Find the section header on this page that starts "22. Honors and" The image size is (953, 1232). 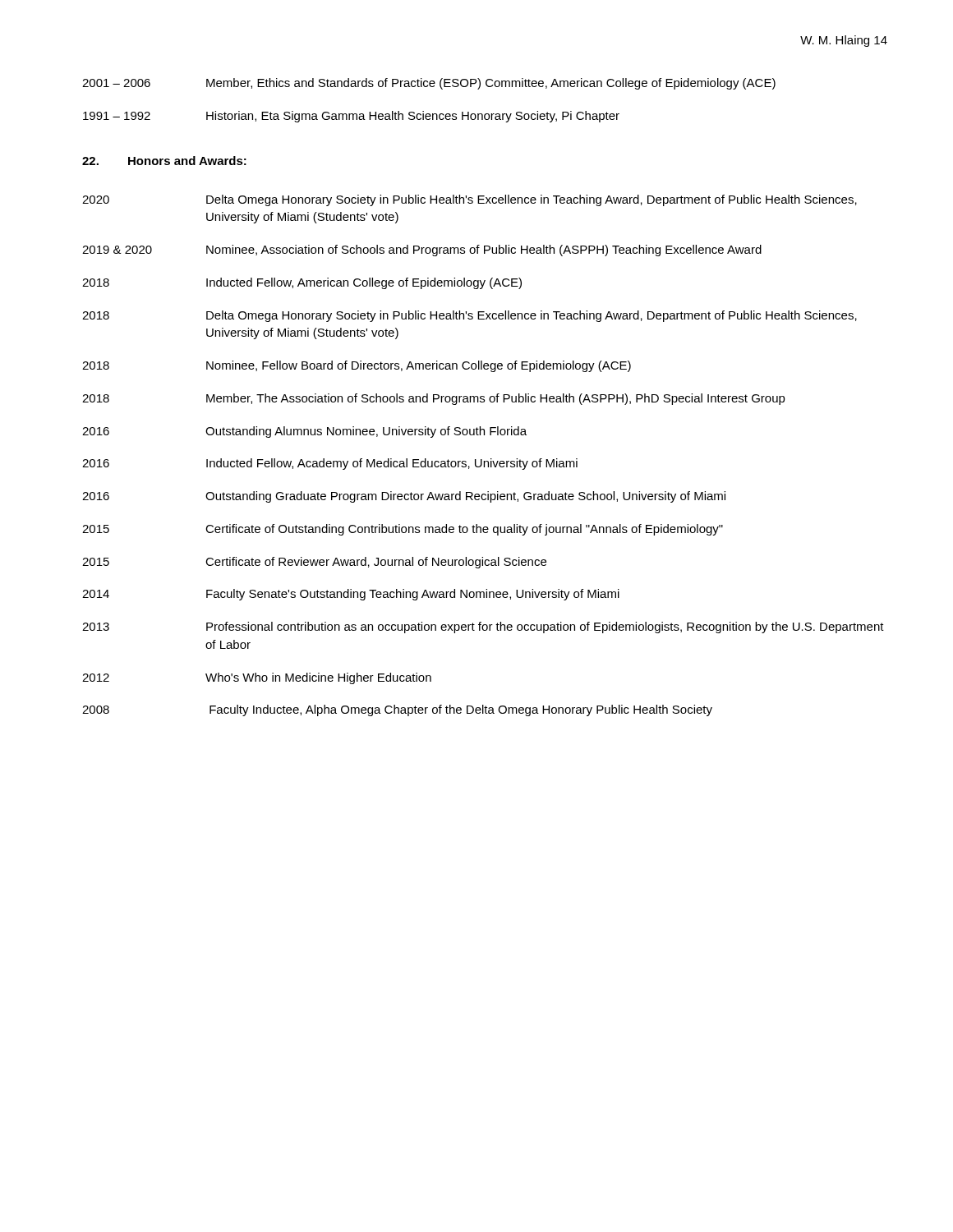tap(165, 160)
